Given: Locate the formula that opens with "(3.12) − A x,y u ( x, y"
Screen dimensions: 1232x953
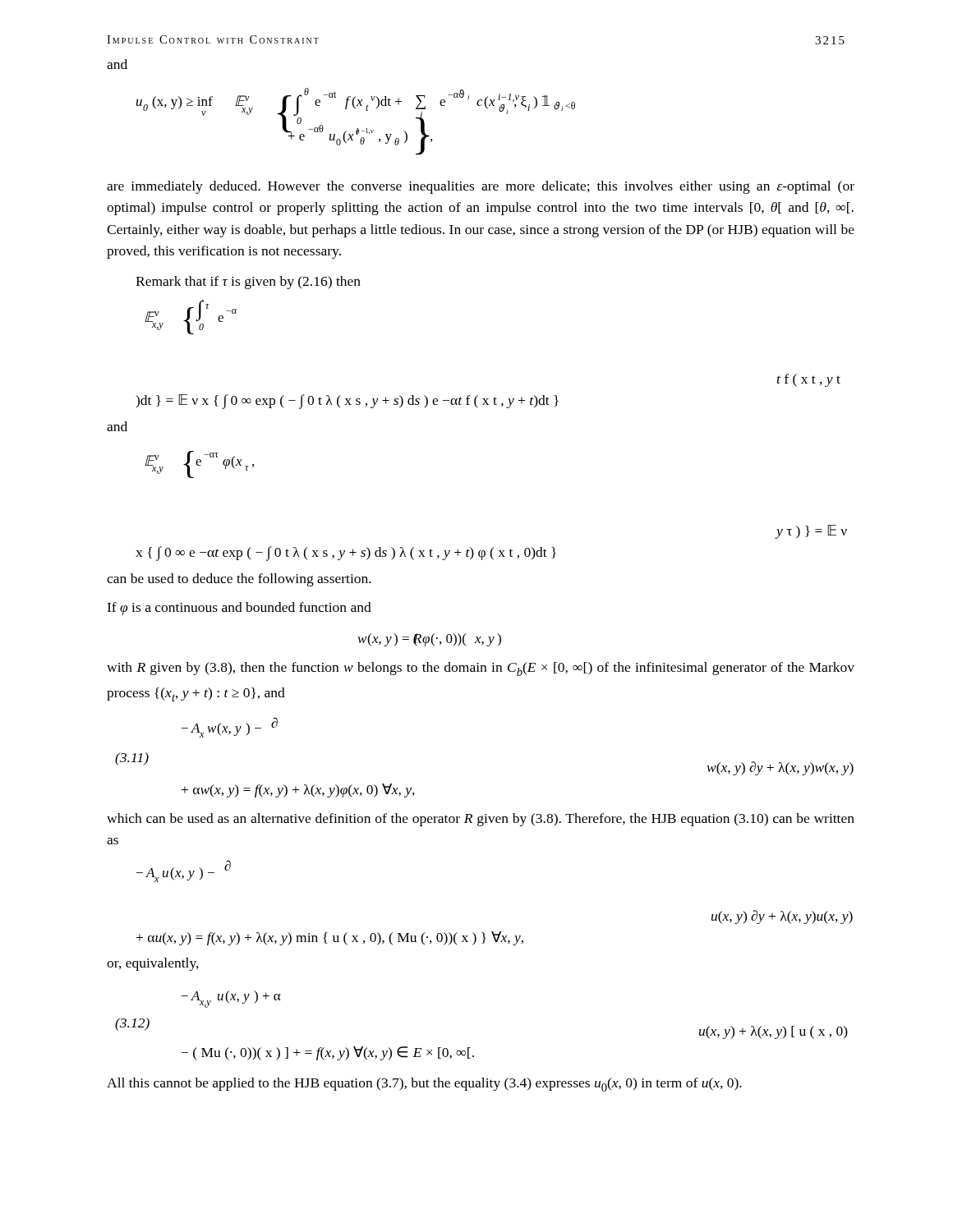Looking at the screenshot, I should 231,999.
